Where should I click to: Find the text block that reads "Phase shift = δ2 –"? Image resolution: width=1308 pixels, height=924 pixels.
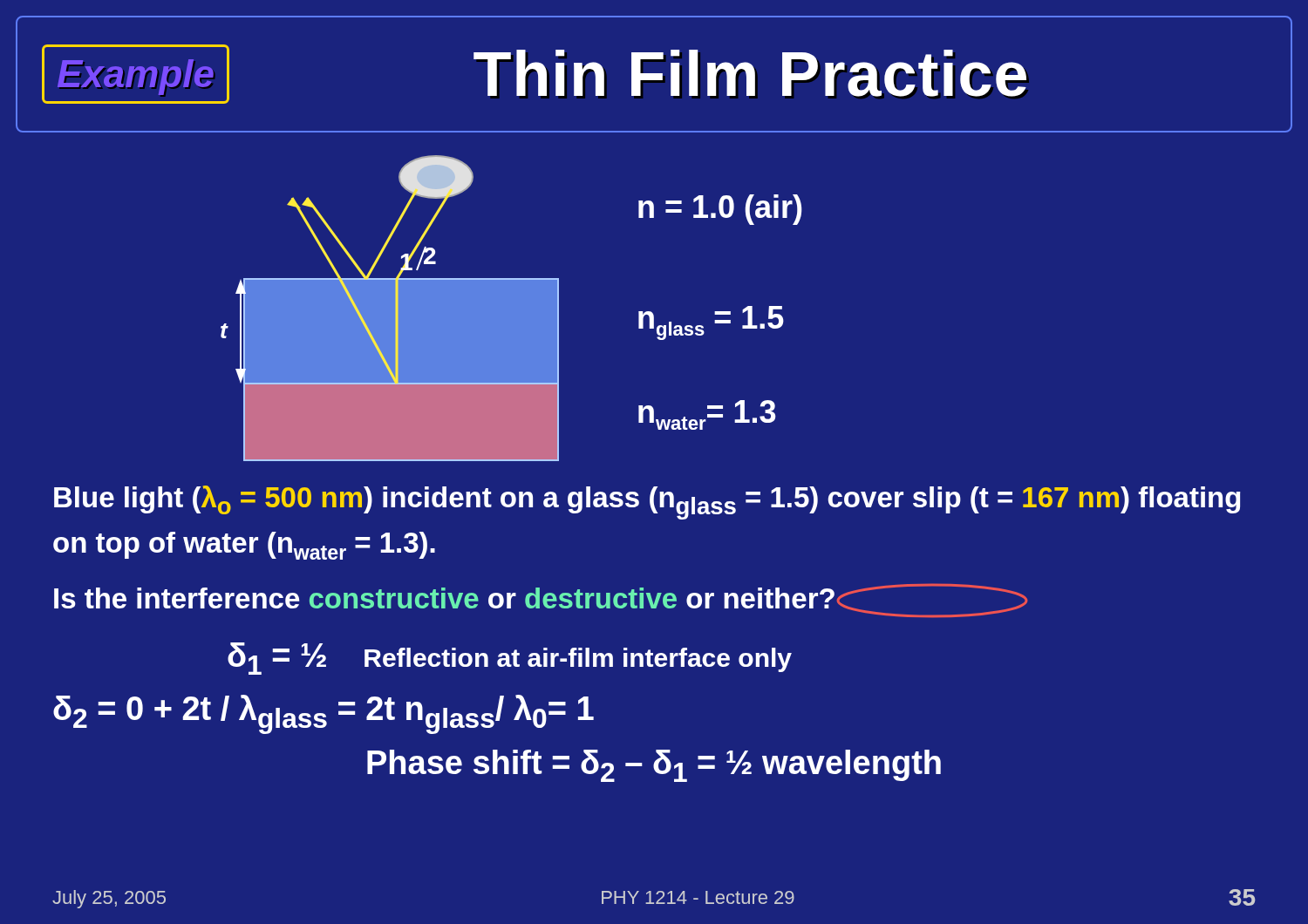coord(654,766)
